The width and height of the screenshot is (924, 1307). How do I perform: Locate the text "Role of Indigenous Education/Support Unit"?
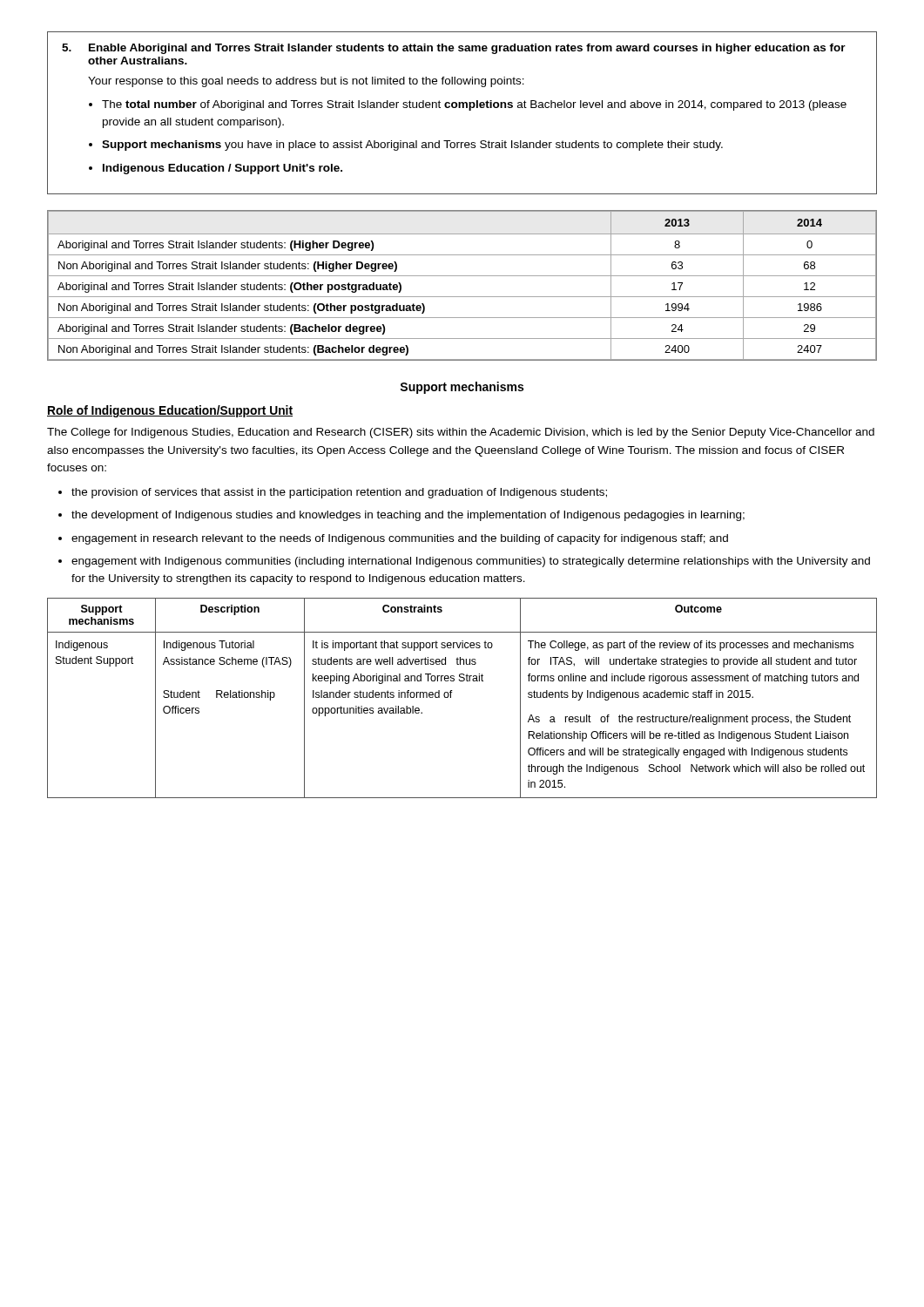pos(170,411)
